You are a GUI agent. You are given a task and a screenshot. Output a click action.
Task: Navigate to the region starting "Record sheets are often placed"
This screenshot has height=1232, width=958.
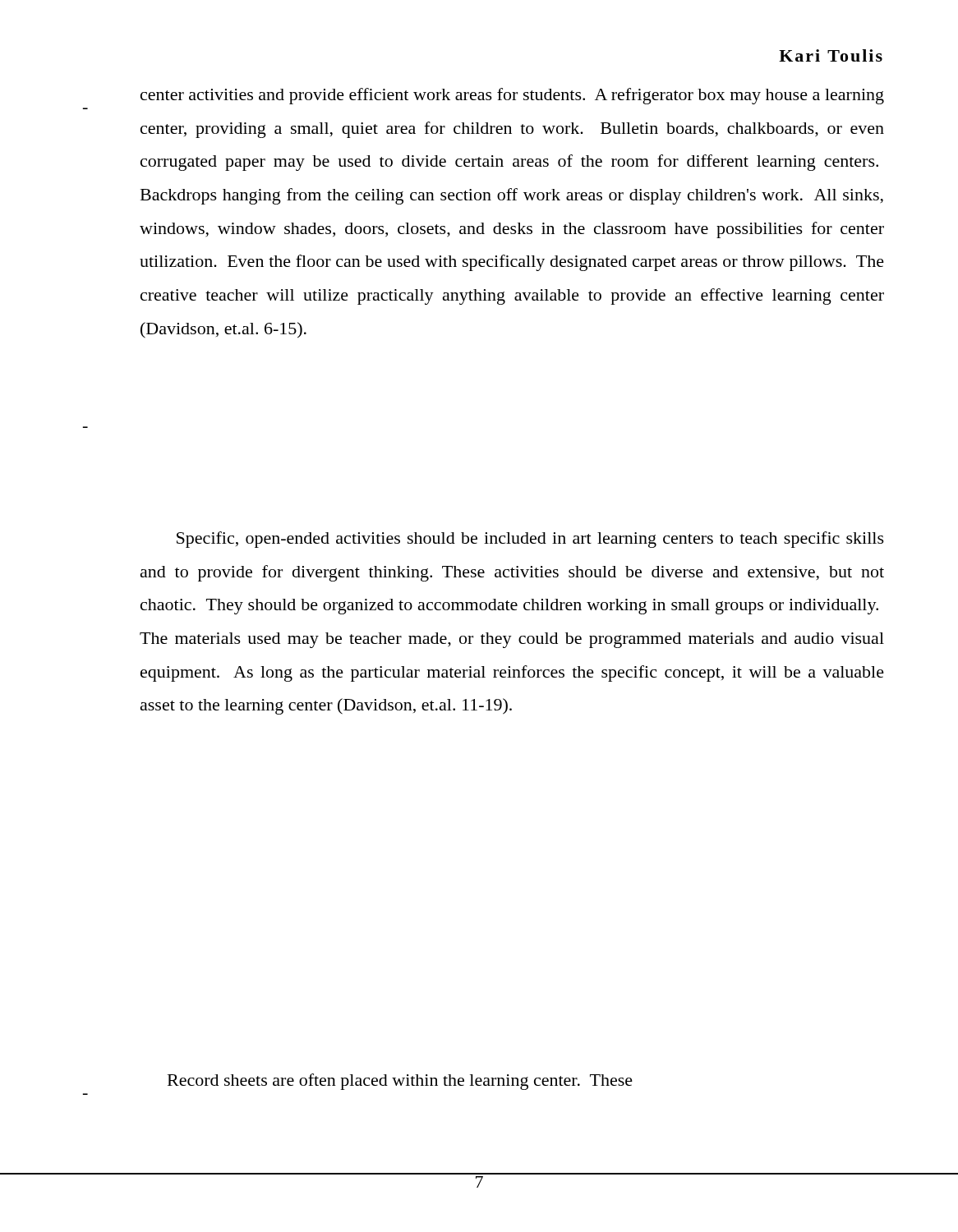pos(386,1080)
